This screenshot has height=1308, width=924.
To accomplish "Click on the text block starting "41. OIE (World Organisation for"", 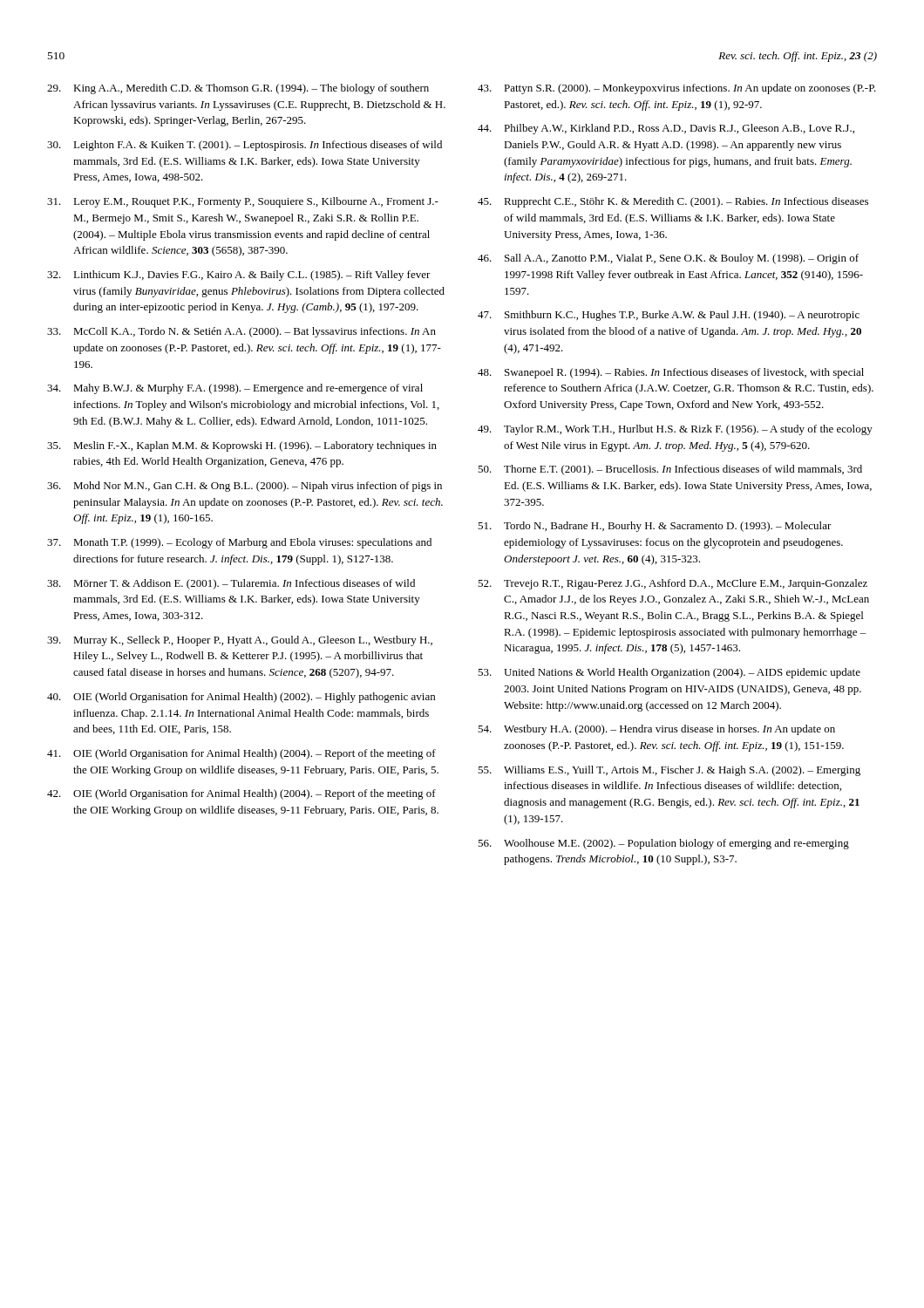I will 247,762.
